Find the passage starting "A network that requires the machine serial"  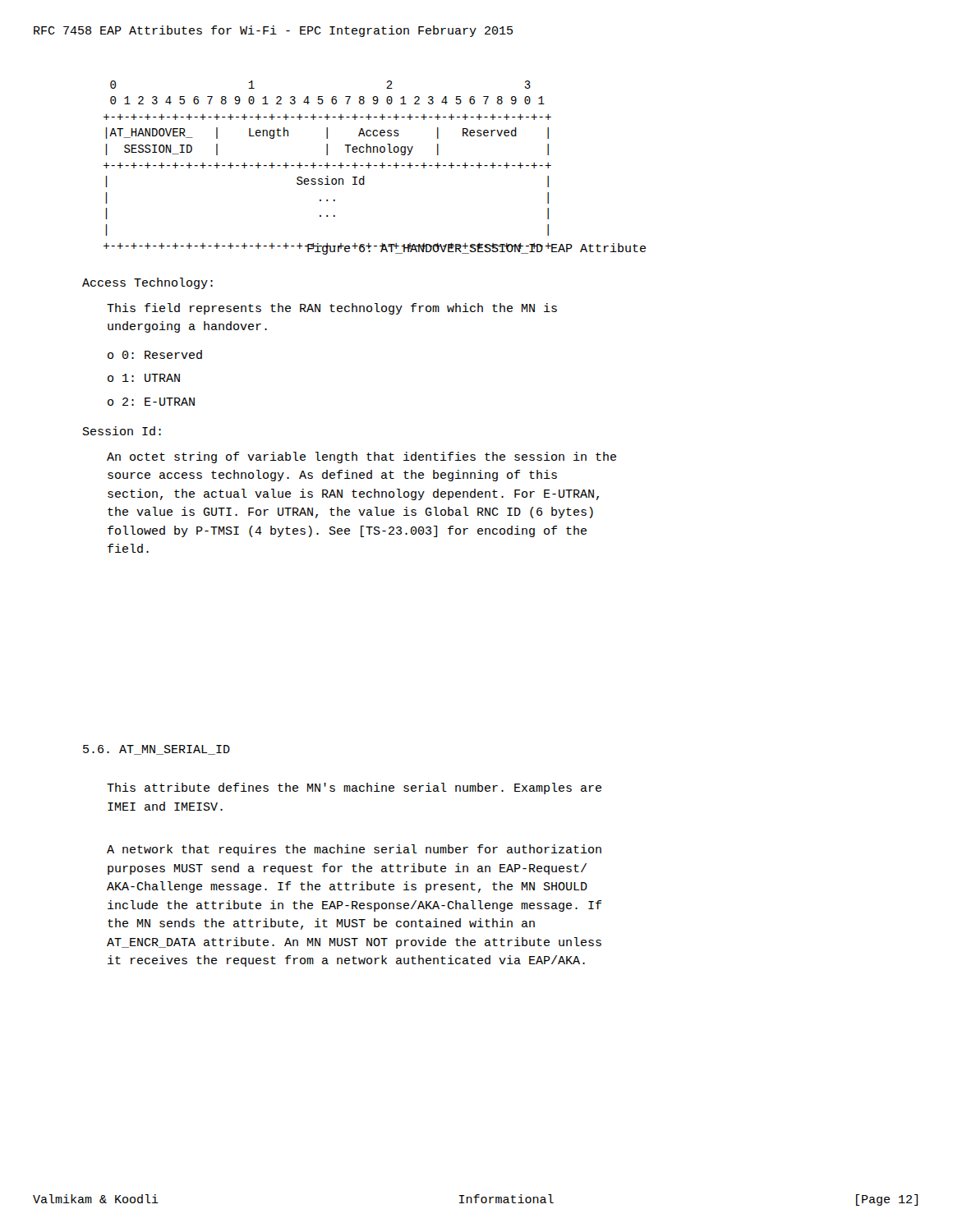tap(355, 906)
